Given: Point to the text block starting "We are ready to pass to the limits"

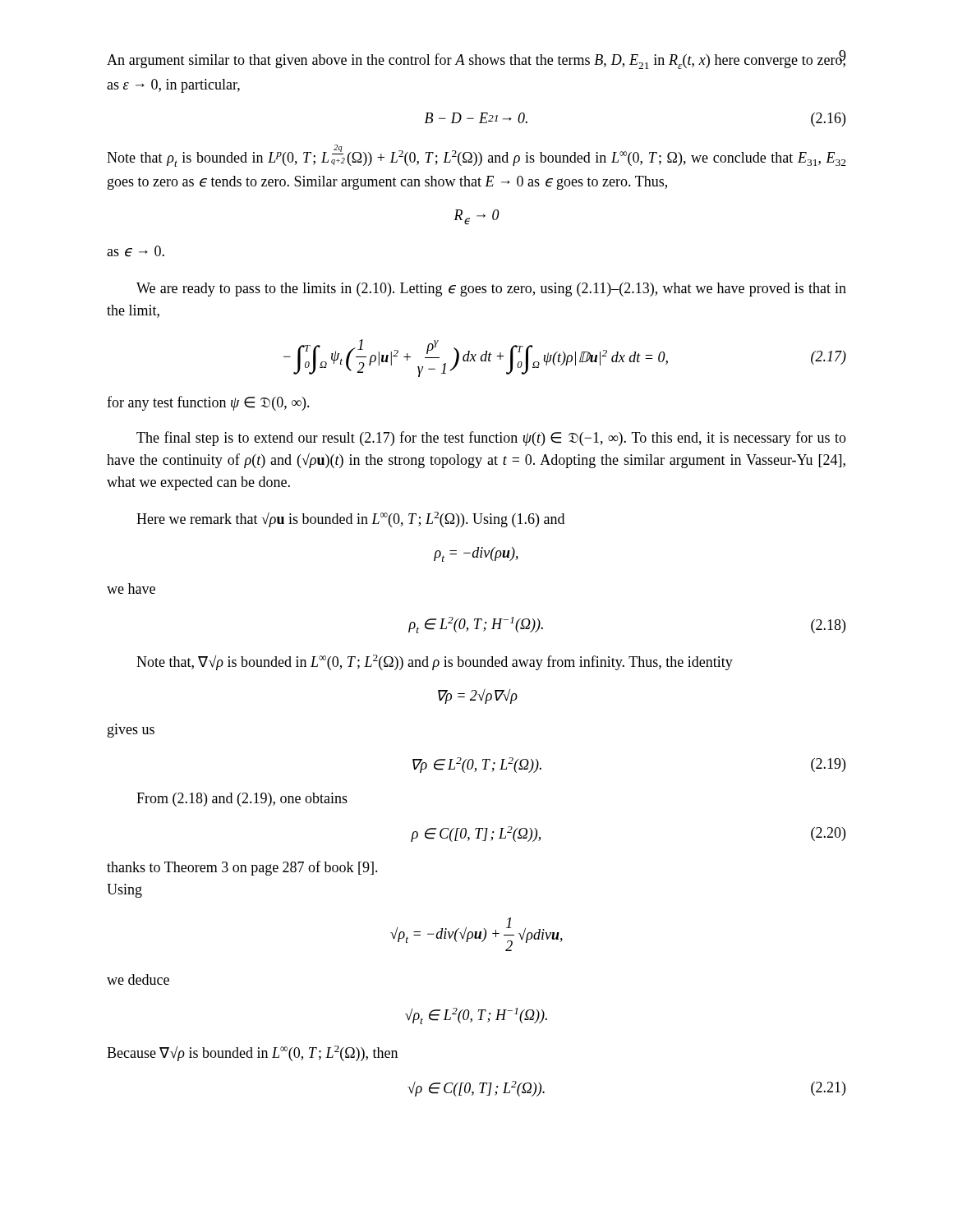Looking at the screenshot, I should [x=476, y=300].
